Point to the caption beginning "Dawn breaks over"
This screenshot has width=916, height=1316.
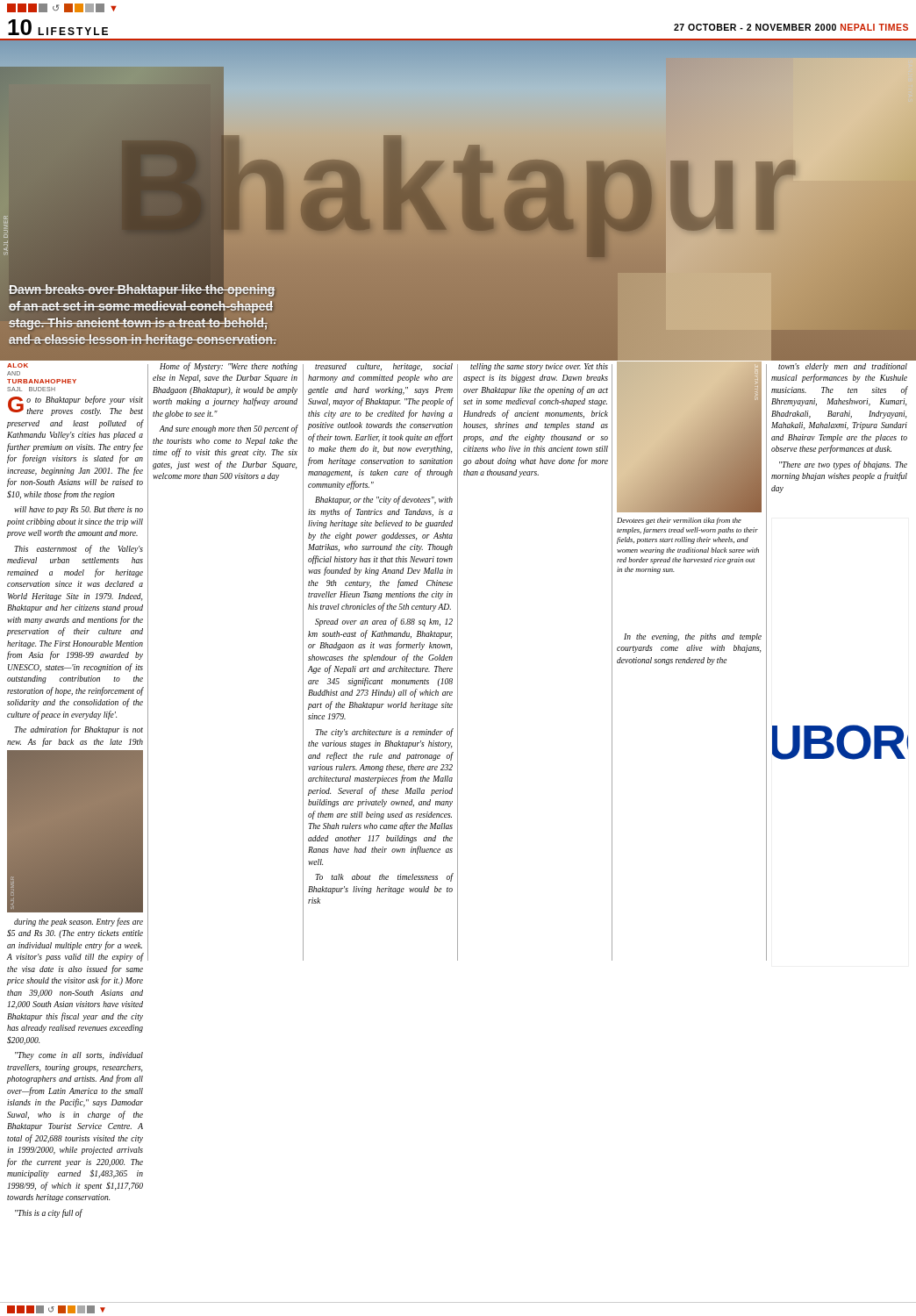(197, 315)
